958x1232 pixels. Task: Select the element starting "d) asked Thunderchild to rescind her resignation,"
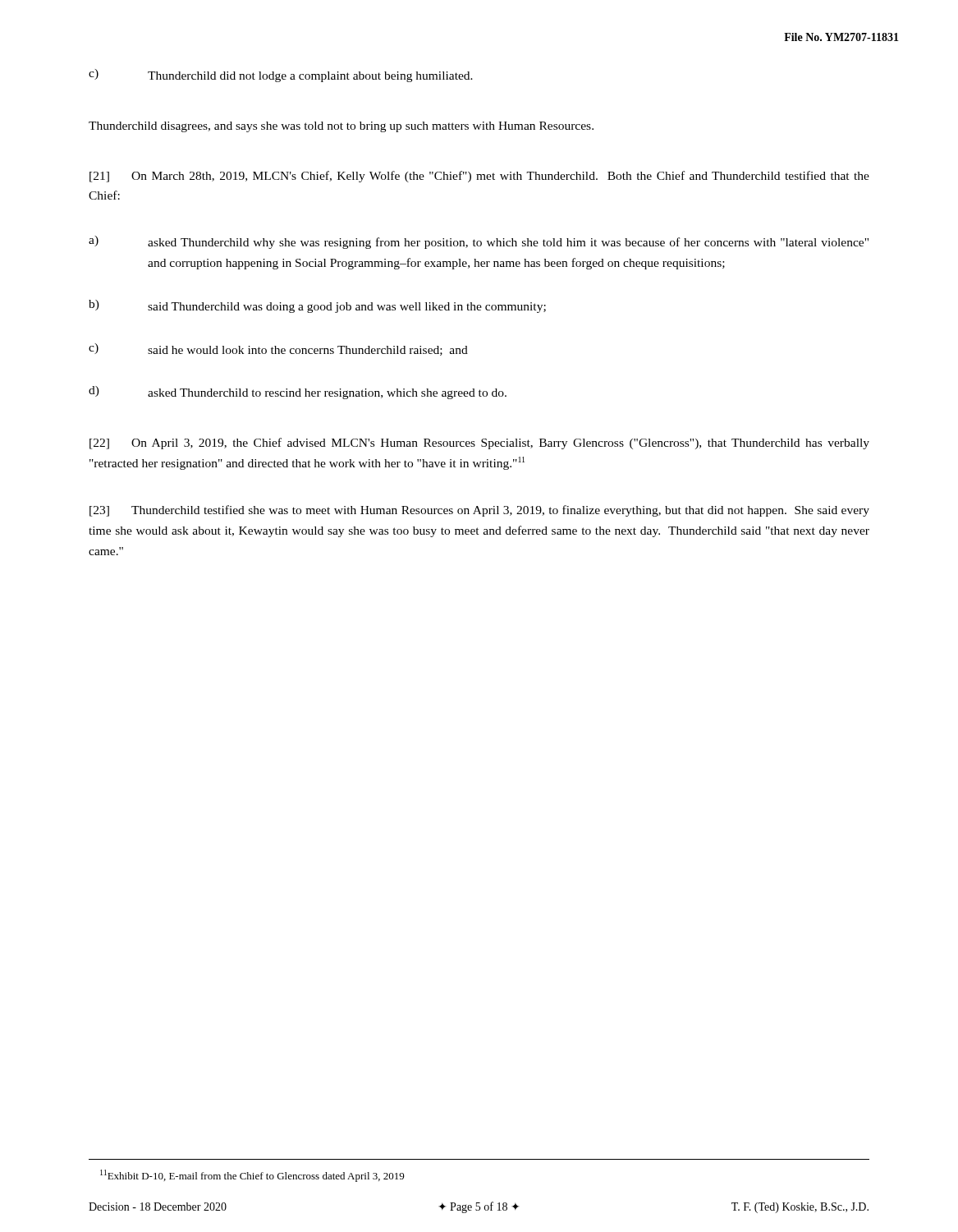click(x=479, y=393)
